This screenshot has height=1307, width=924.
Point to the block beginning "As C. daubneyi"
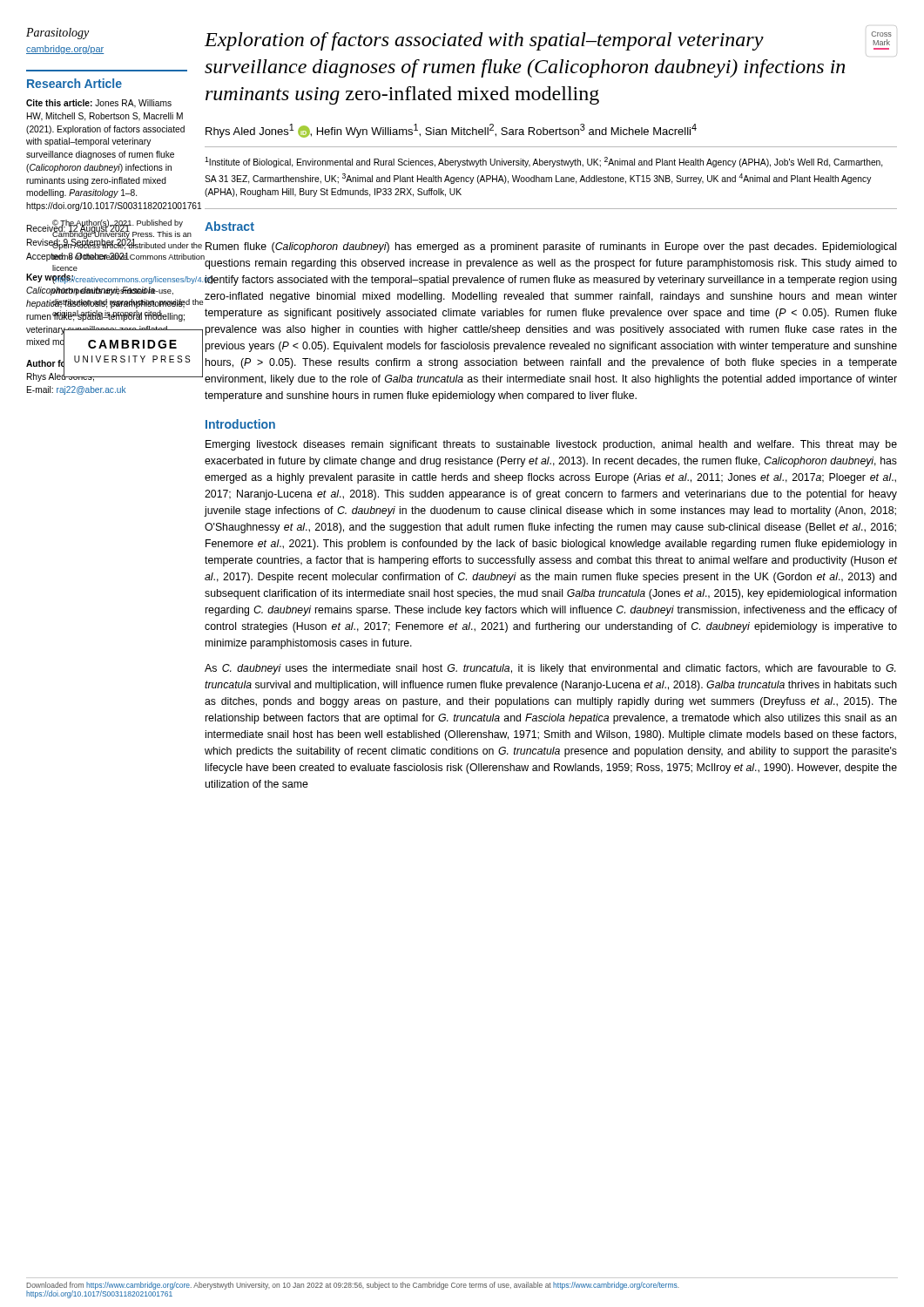tap(551, 727)
